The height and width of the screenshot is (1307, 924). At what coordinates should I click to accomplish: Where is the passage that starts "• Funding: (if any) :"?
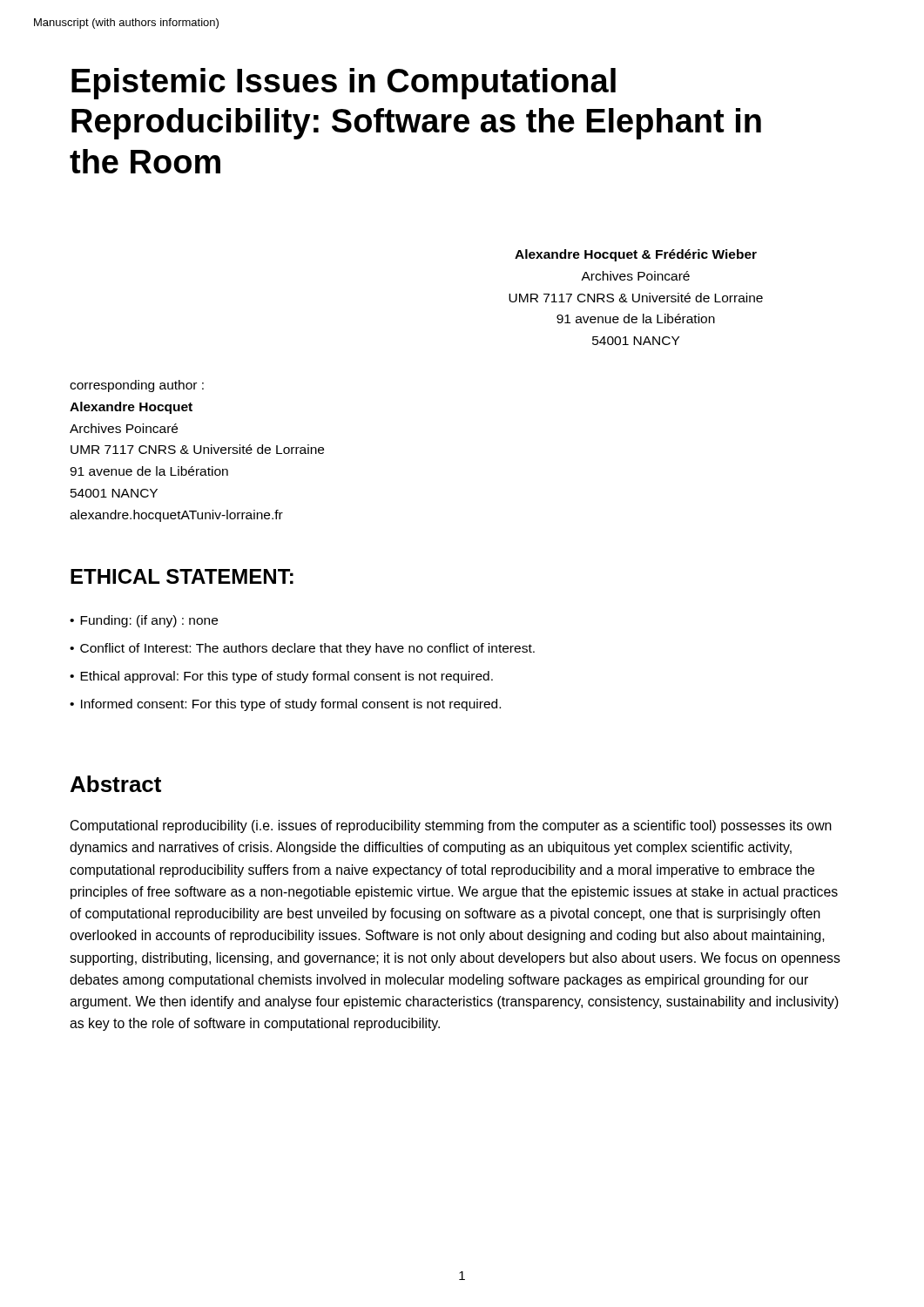pyautogui.click(x=144, y=620)
